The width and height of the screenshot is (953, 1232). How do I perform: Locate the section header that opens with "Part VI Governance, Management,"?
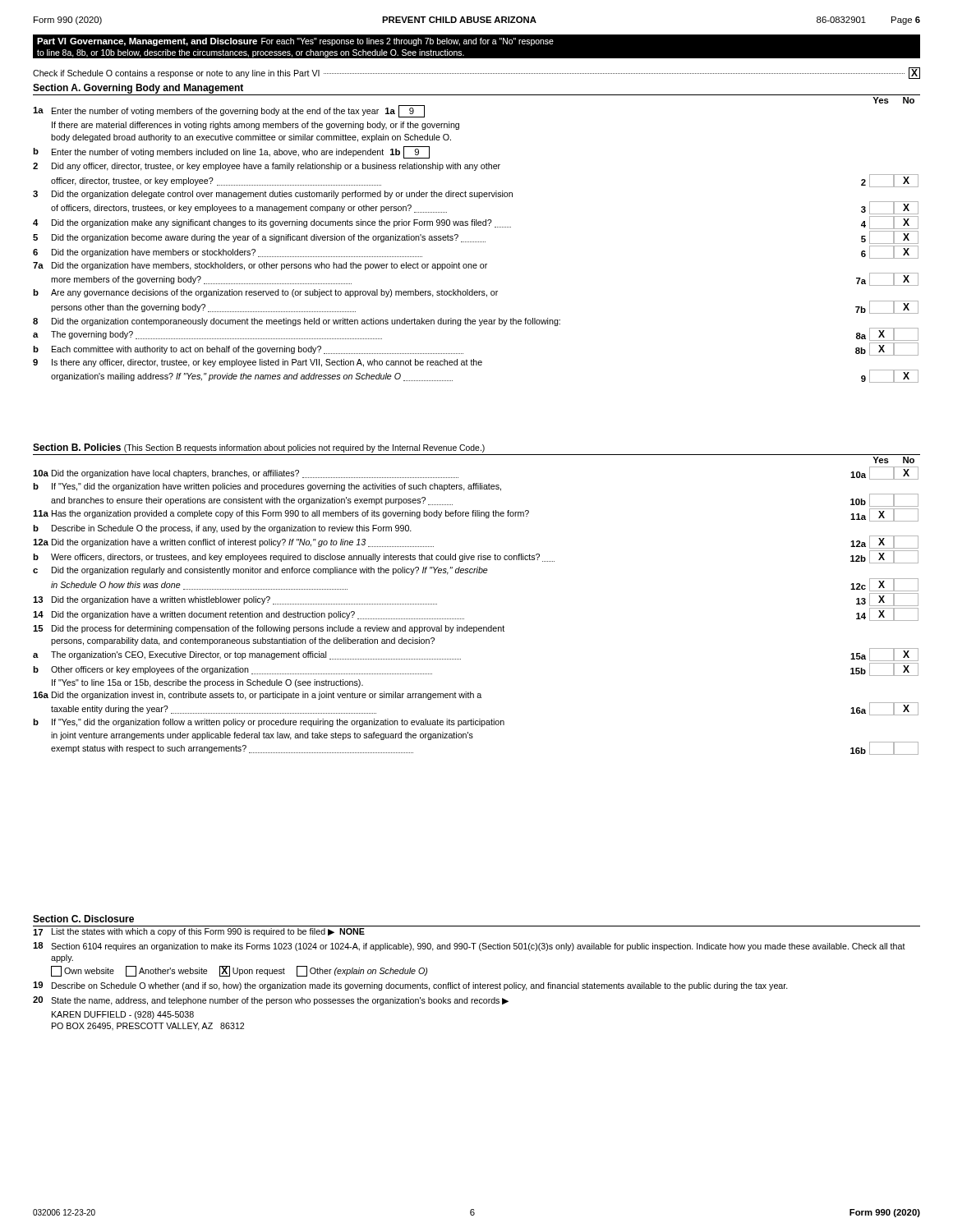[x=295, y=41]
